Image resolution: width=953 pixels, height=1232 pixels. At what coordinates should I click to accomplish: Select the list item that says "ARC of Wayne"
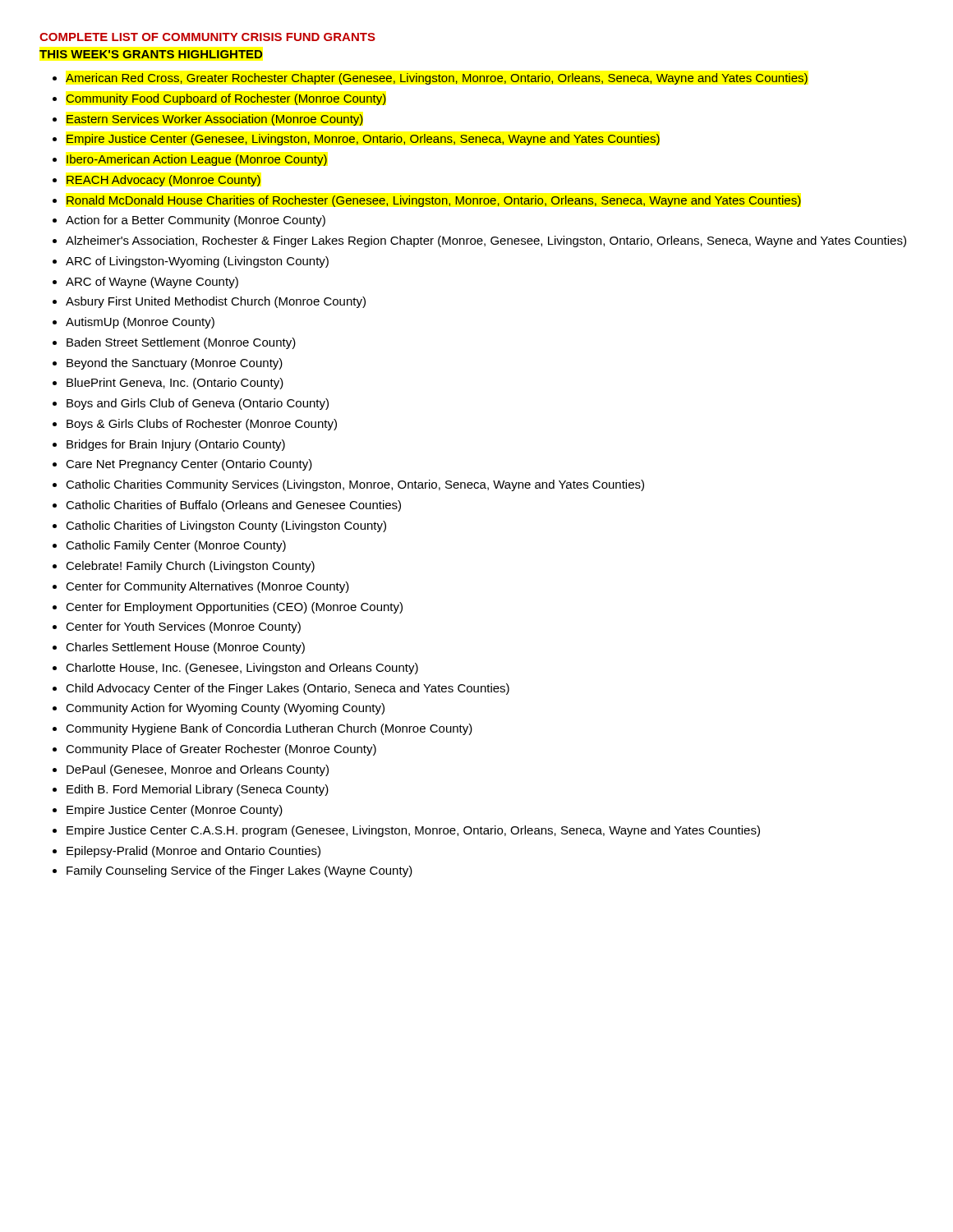[x=152, y=283]
